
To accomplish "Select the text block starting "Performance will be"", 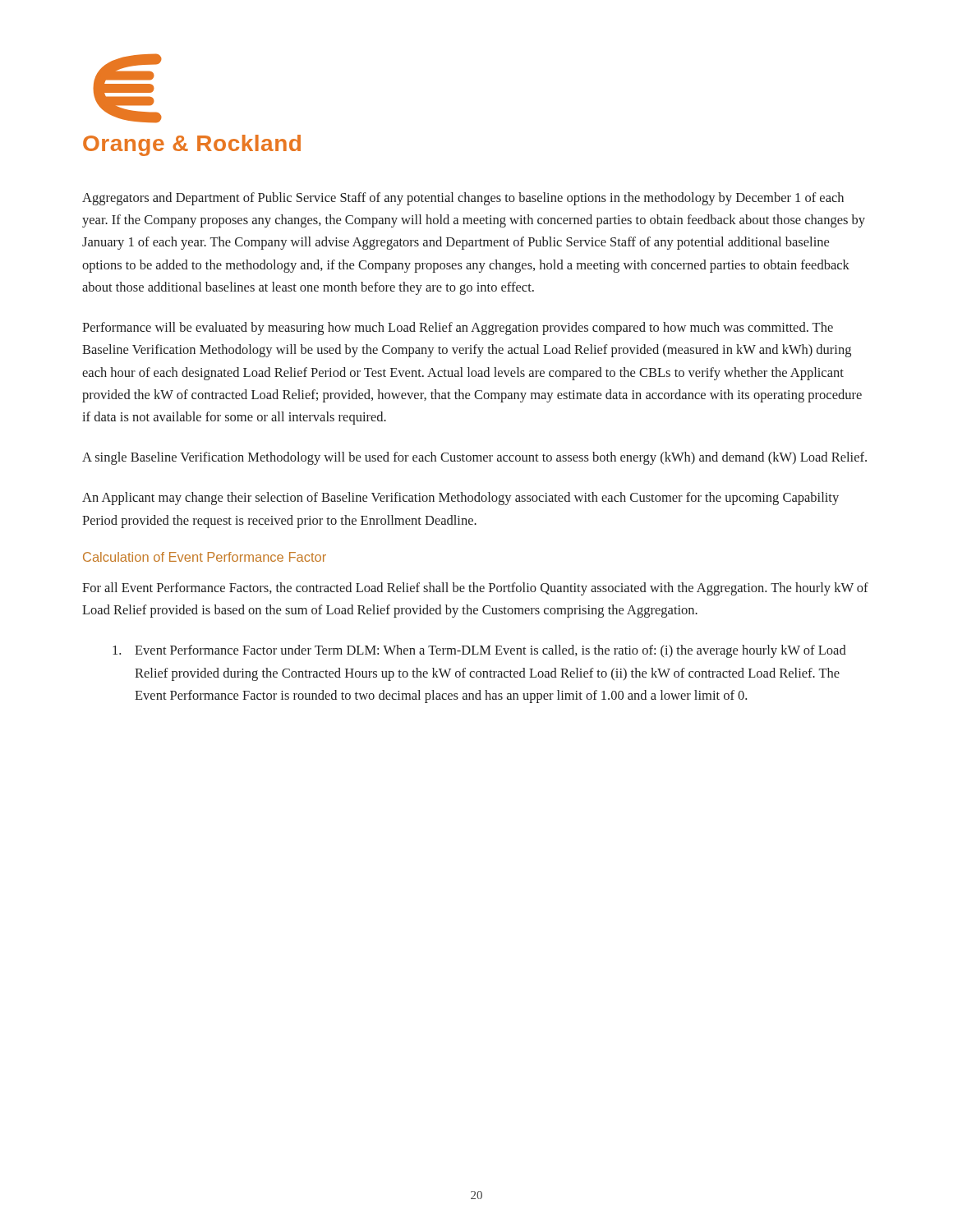I will pyautogui.click(x=472, y=372).
